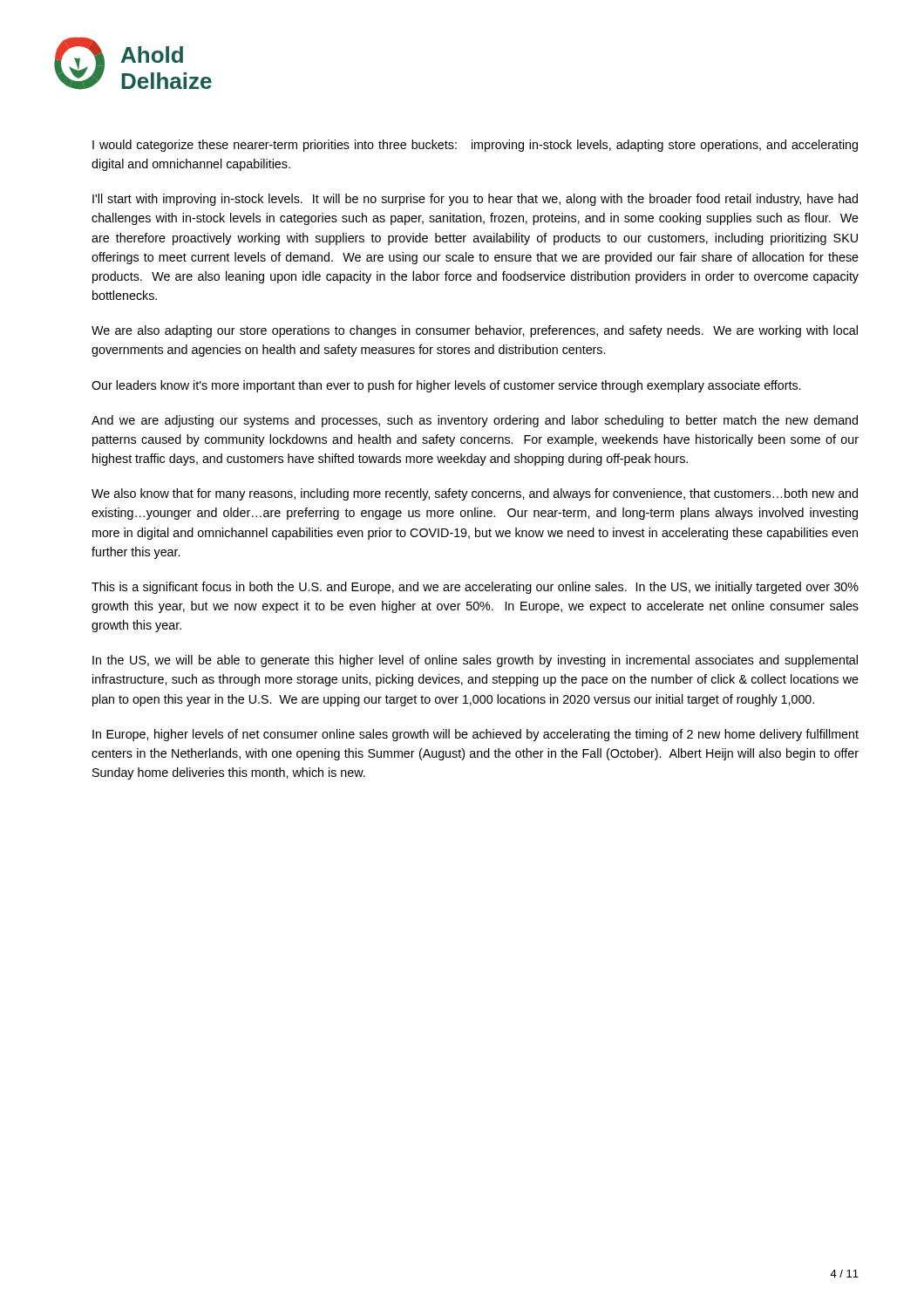Find the region starting "I would categorize these nearer-term priorities into three"
Viewport: 924px width, 1308px height.
point(475,154)
